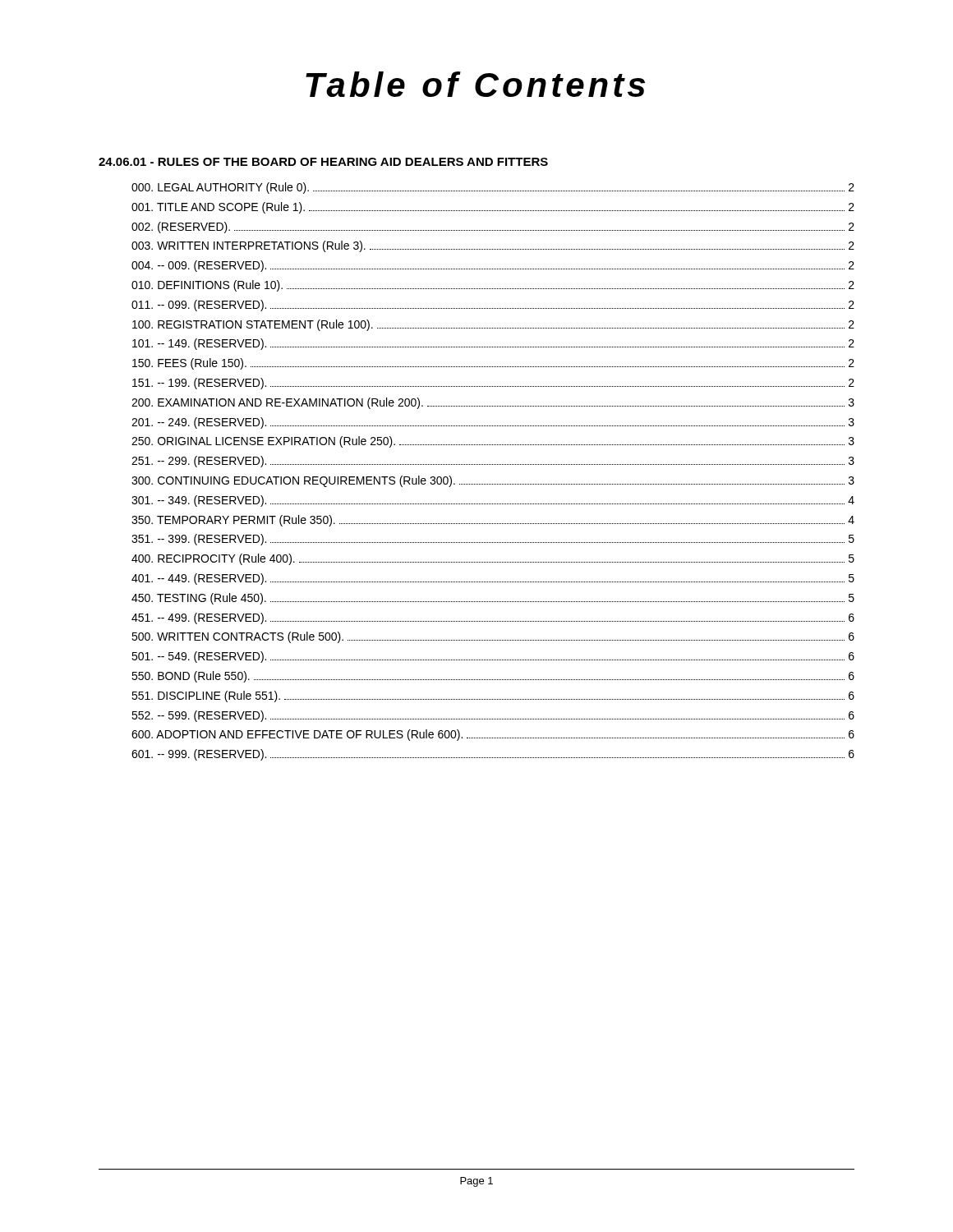Viewport: 953px width, 1232px height.
Task: Select the list item with the text "004. -- 009. (RESERVED)."
Action: (x=493, y=266)
